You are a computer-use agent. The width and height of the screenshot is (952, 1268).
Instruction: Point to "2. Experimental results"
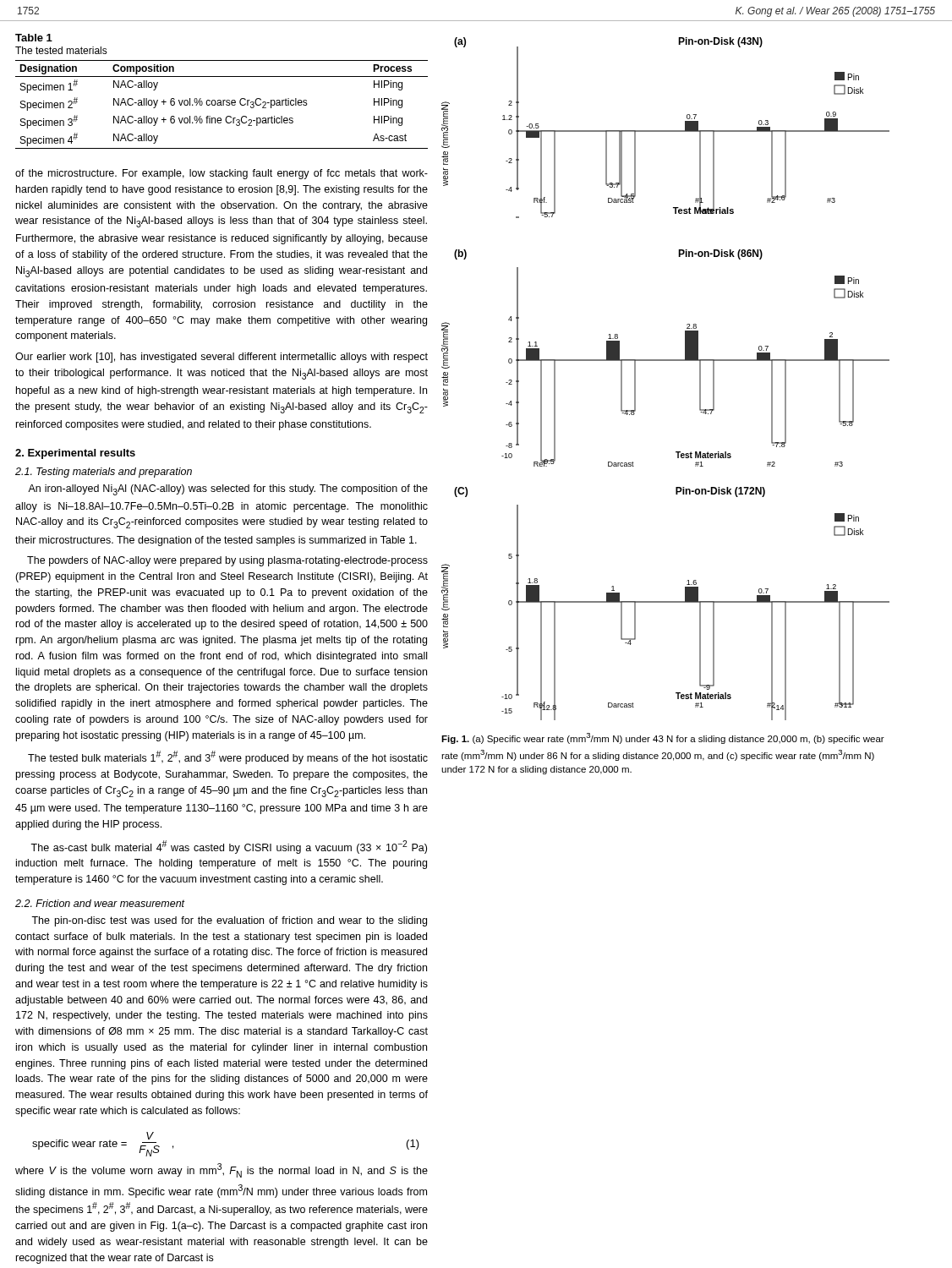pos(75,452)
